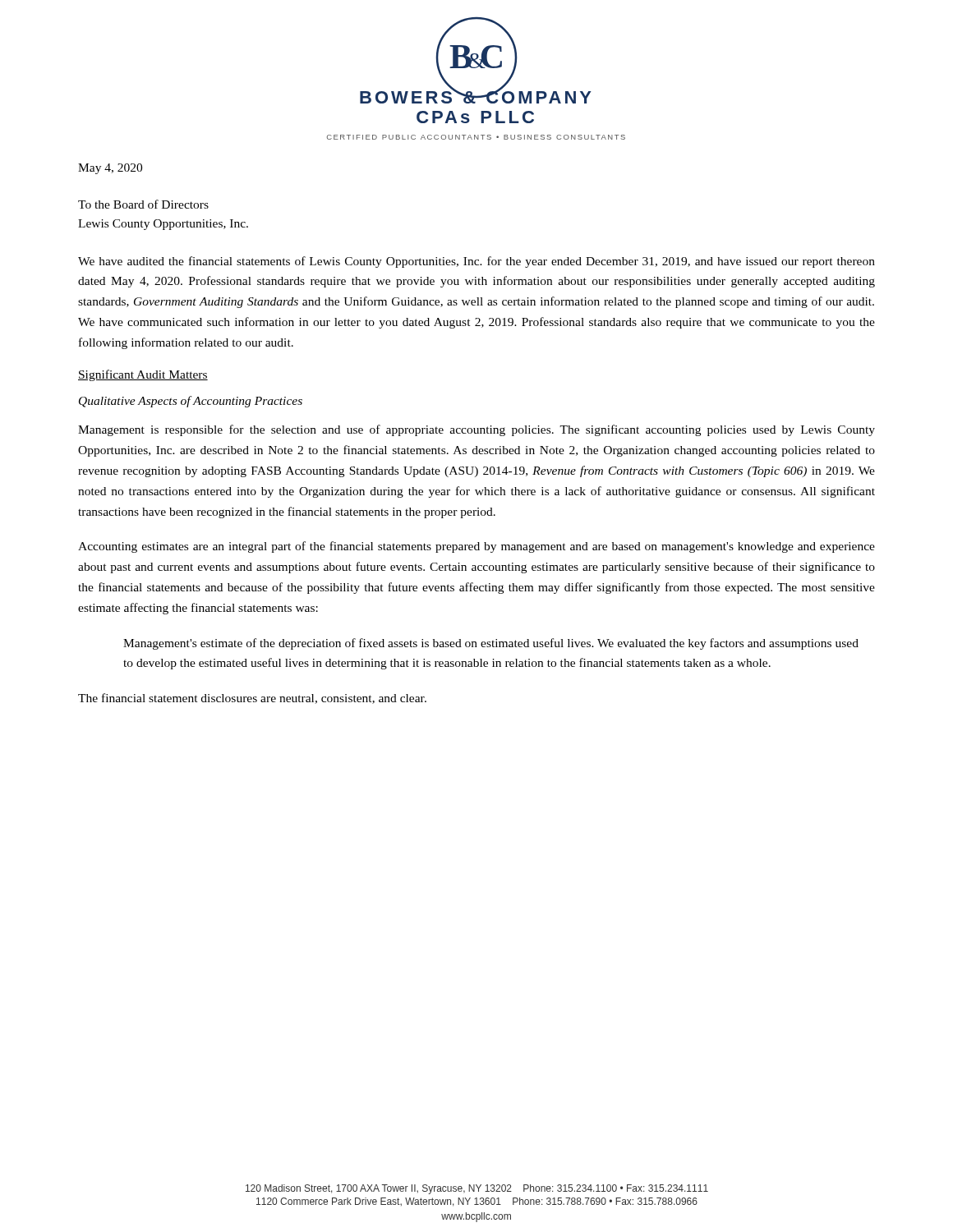This screenshot has height=1232, width=953.
Task: Find the logo
Action: (476, 80)
